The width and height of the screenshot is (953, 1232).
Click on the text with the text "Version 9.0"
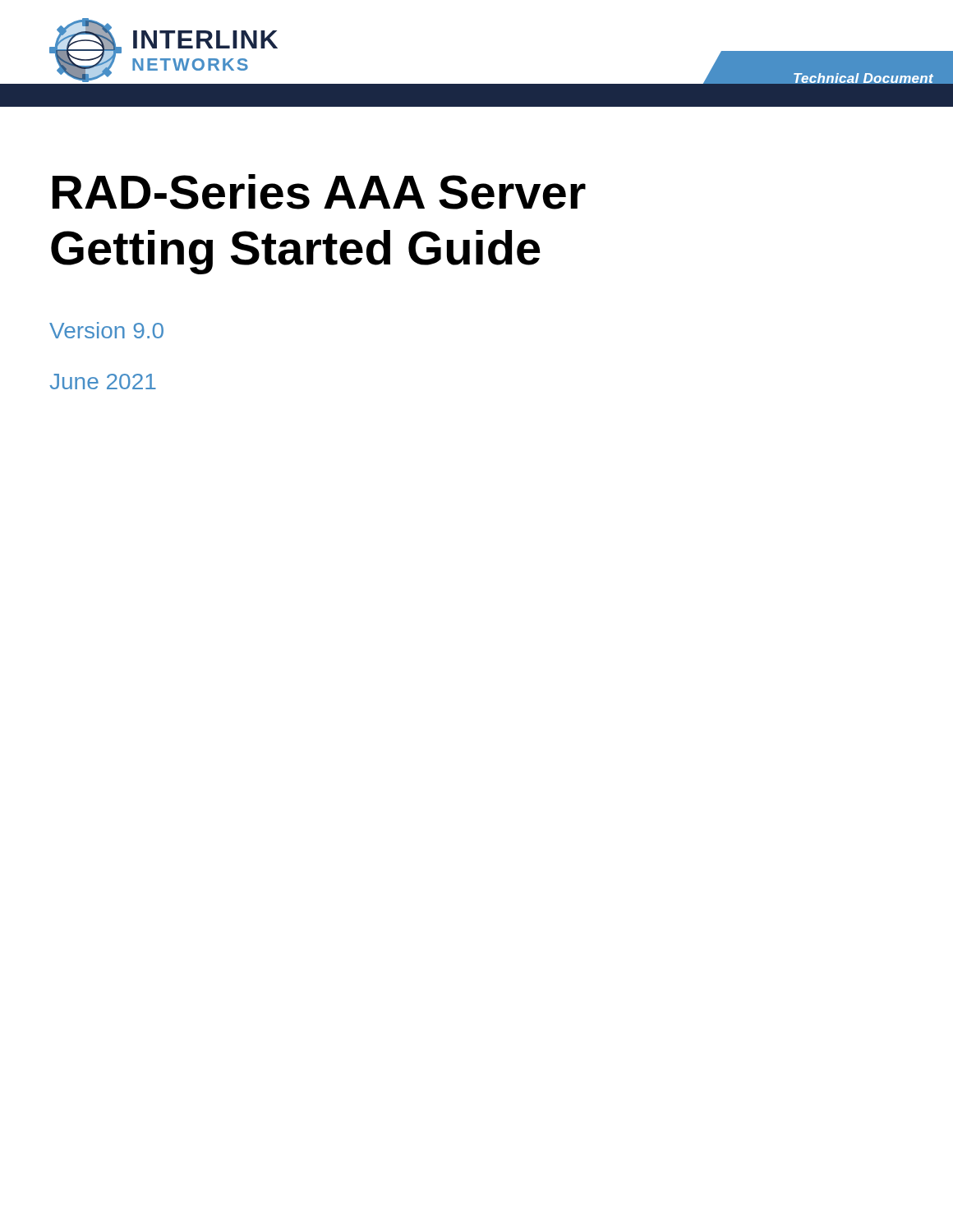tap(106, 330)
